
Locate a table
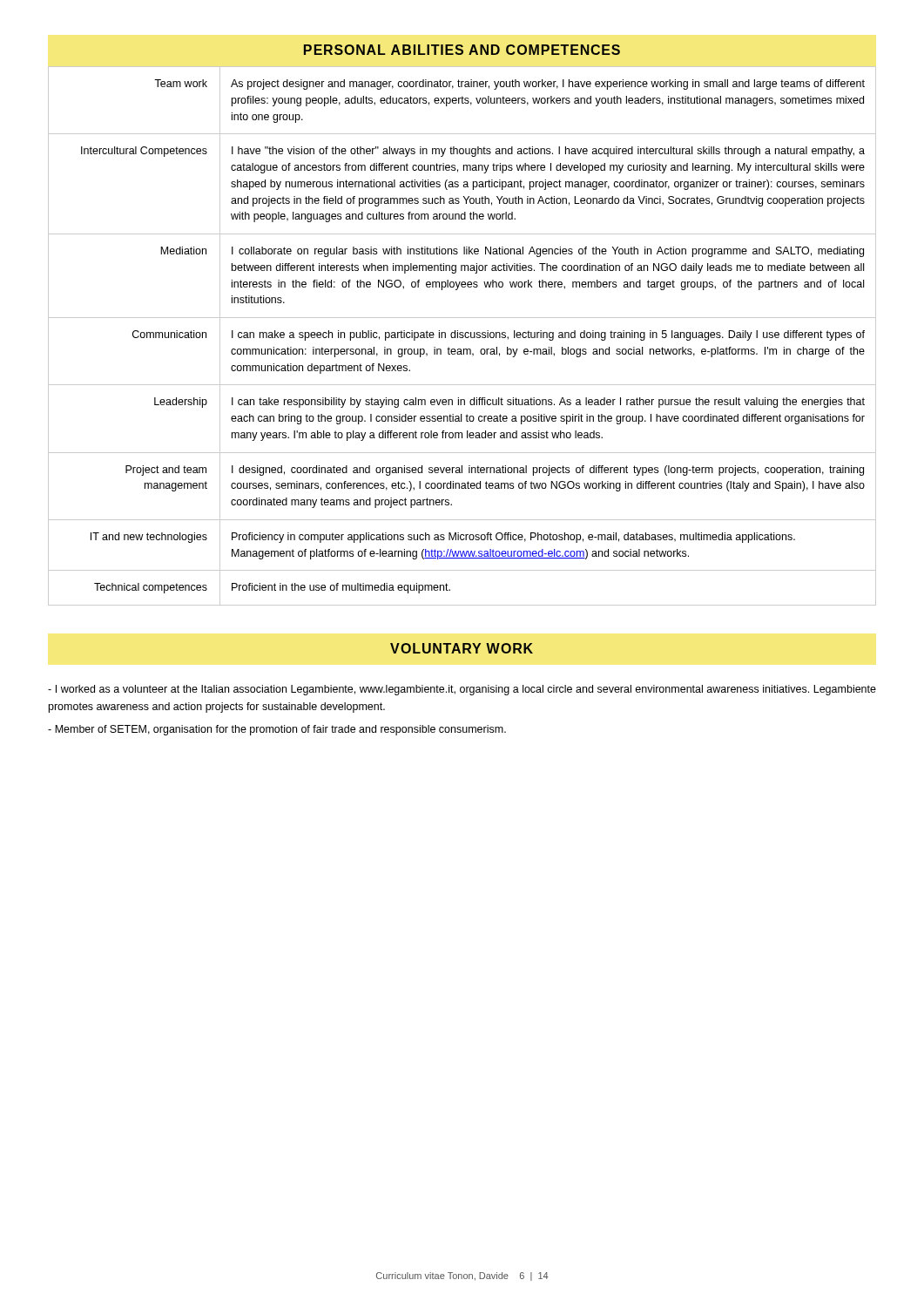coord(462,336)
